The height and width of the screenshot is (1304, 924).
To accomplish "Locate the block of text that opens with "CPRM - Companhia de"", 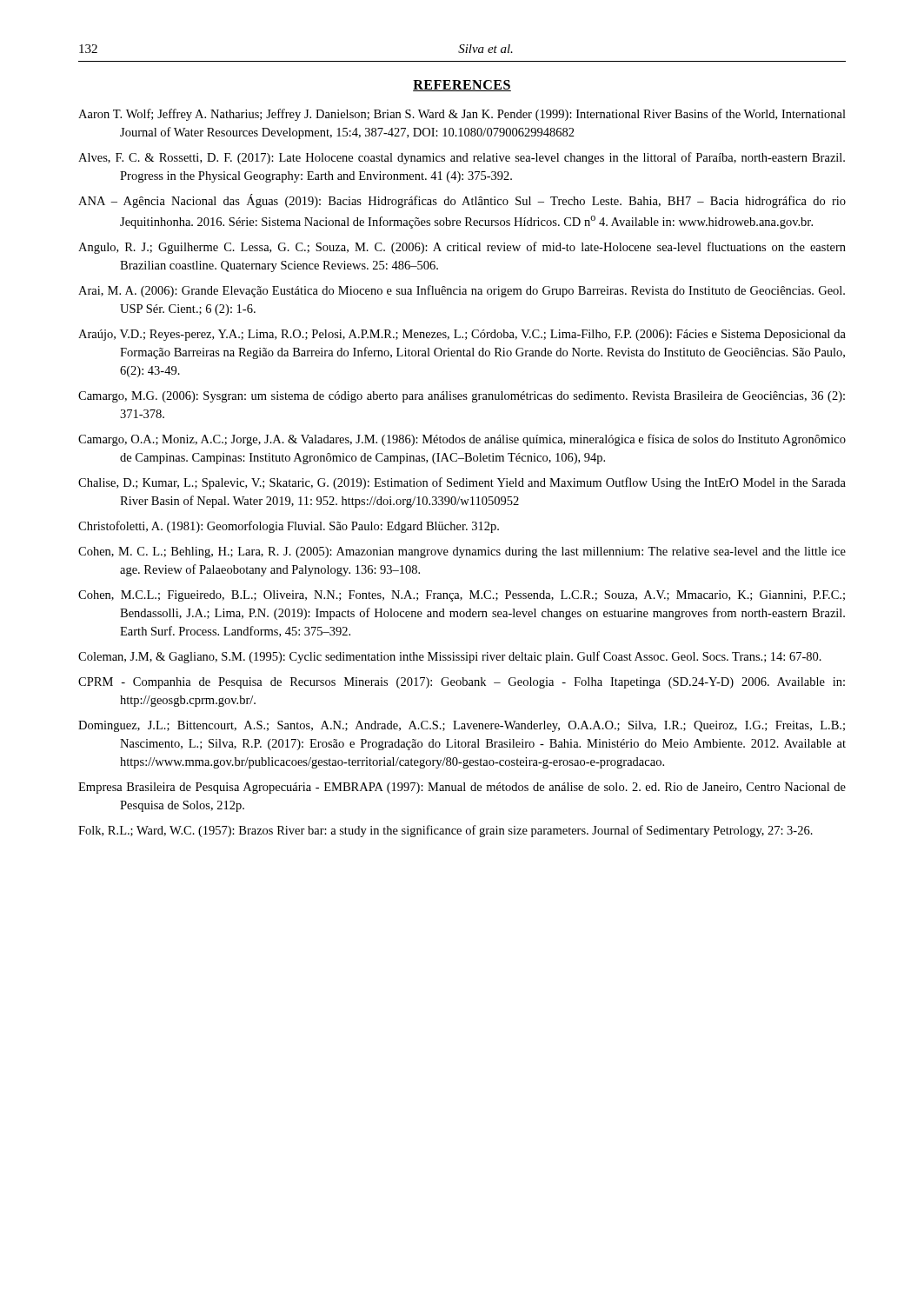I will pyautogui.click(x=462, y=691).
